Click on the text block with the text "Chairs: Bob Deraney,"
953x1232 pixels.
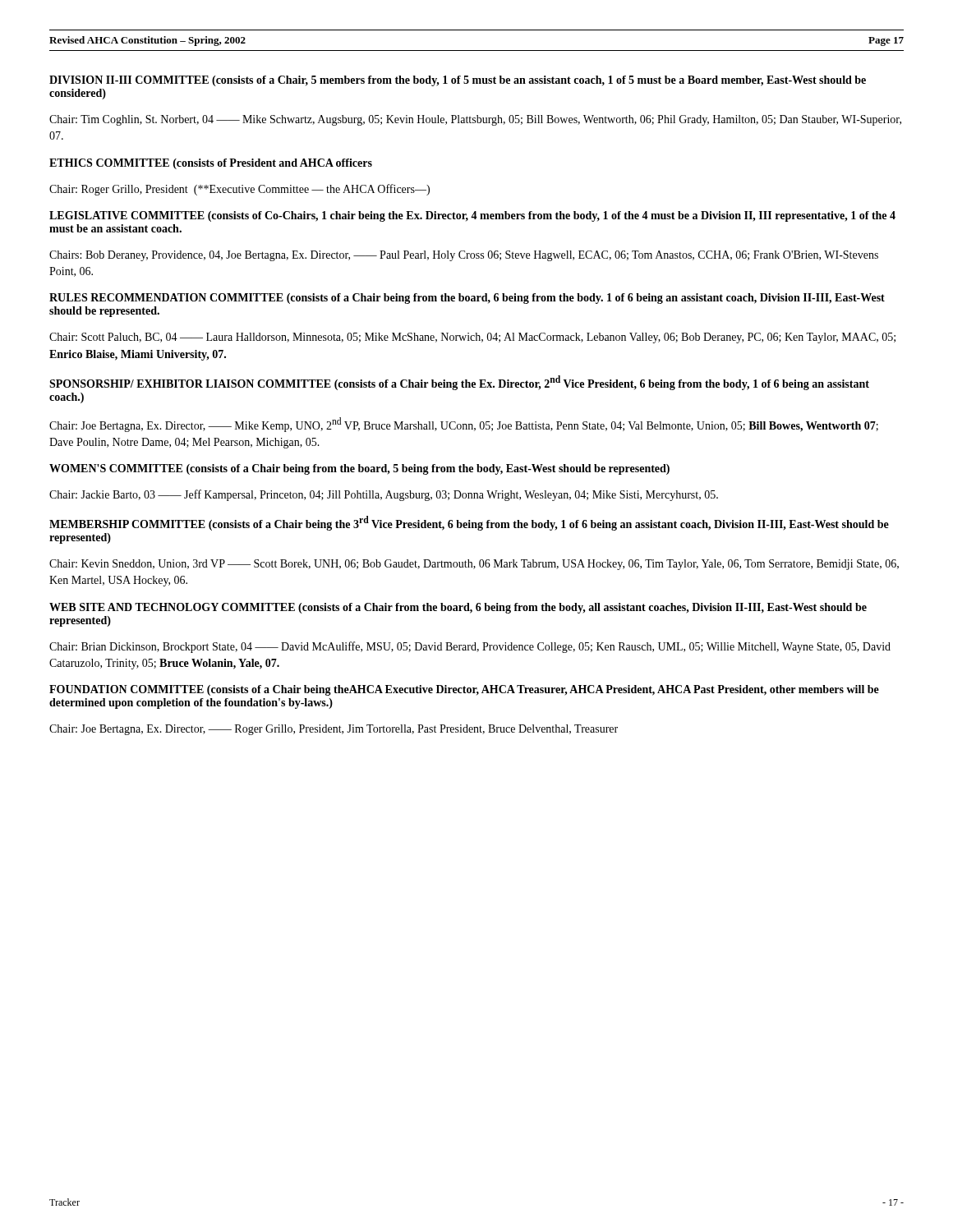[464, 263]
